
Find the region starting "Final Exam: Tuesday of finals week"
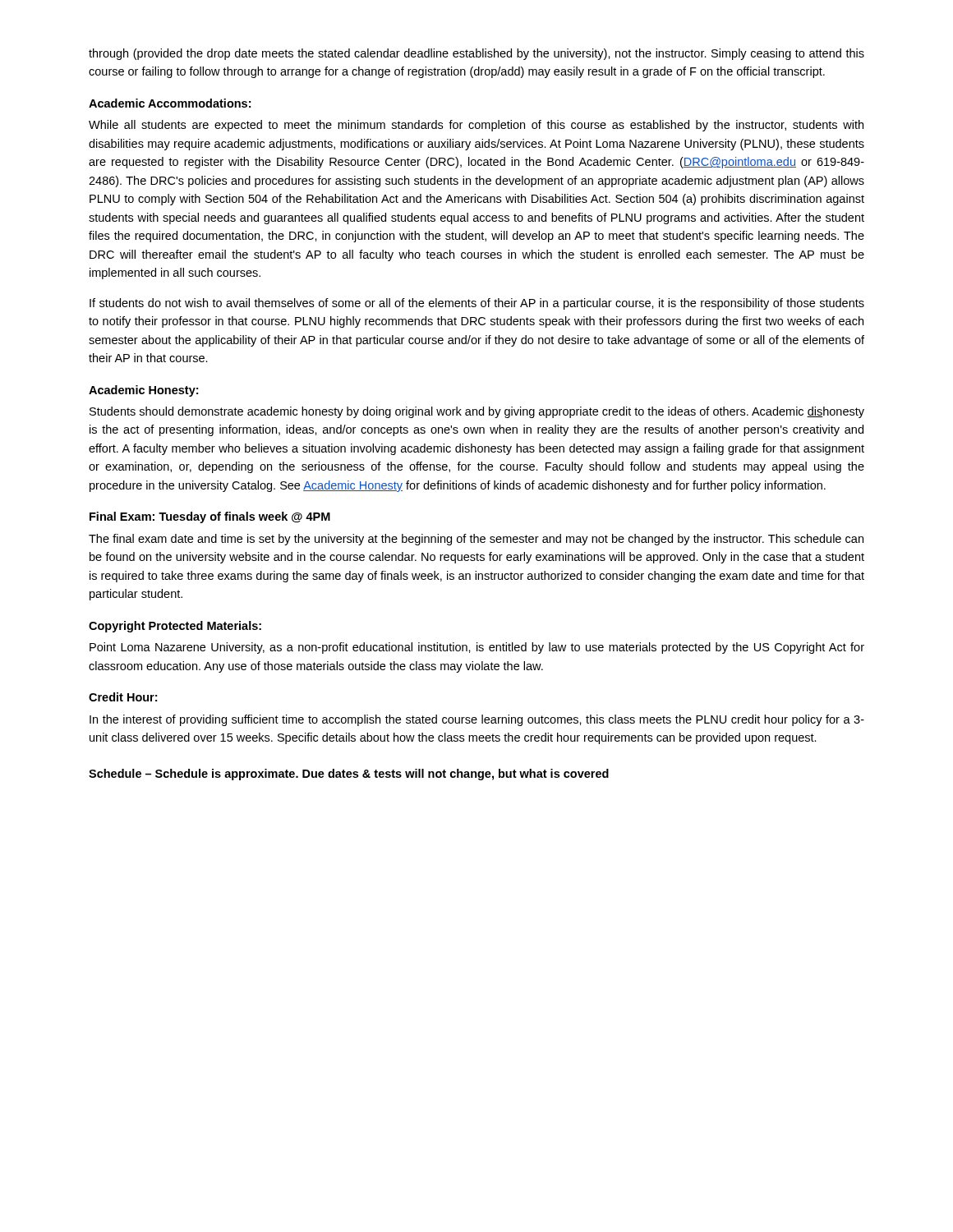tap(210, 517)
